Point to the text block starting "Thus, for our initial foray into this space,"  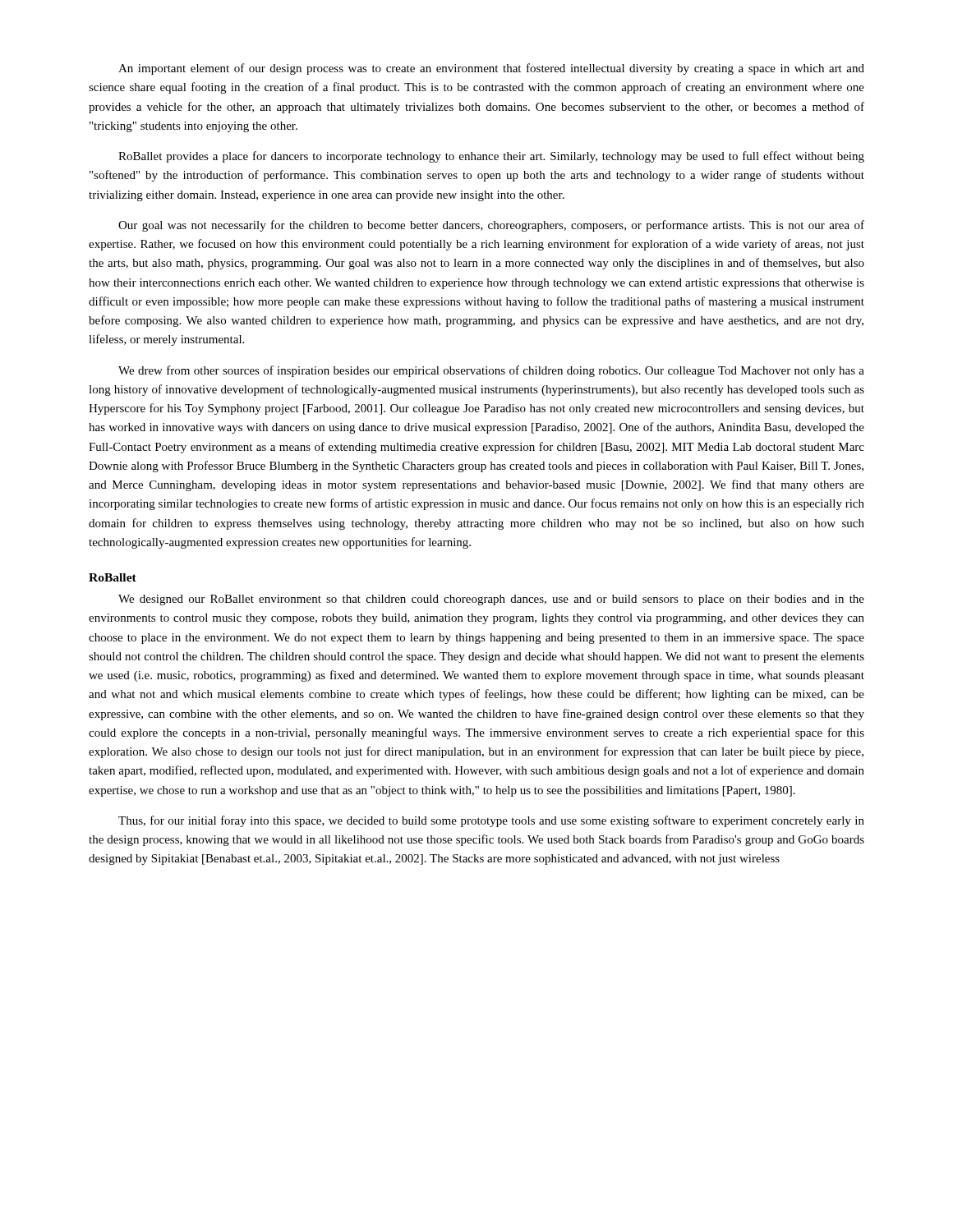(476, 840)
